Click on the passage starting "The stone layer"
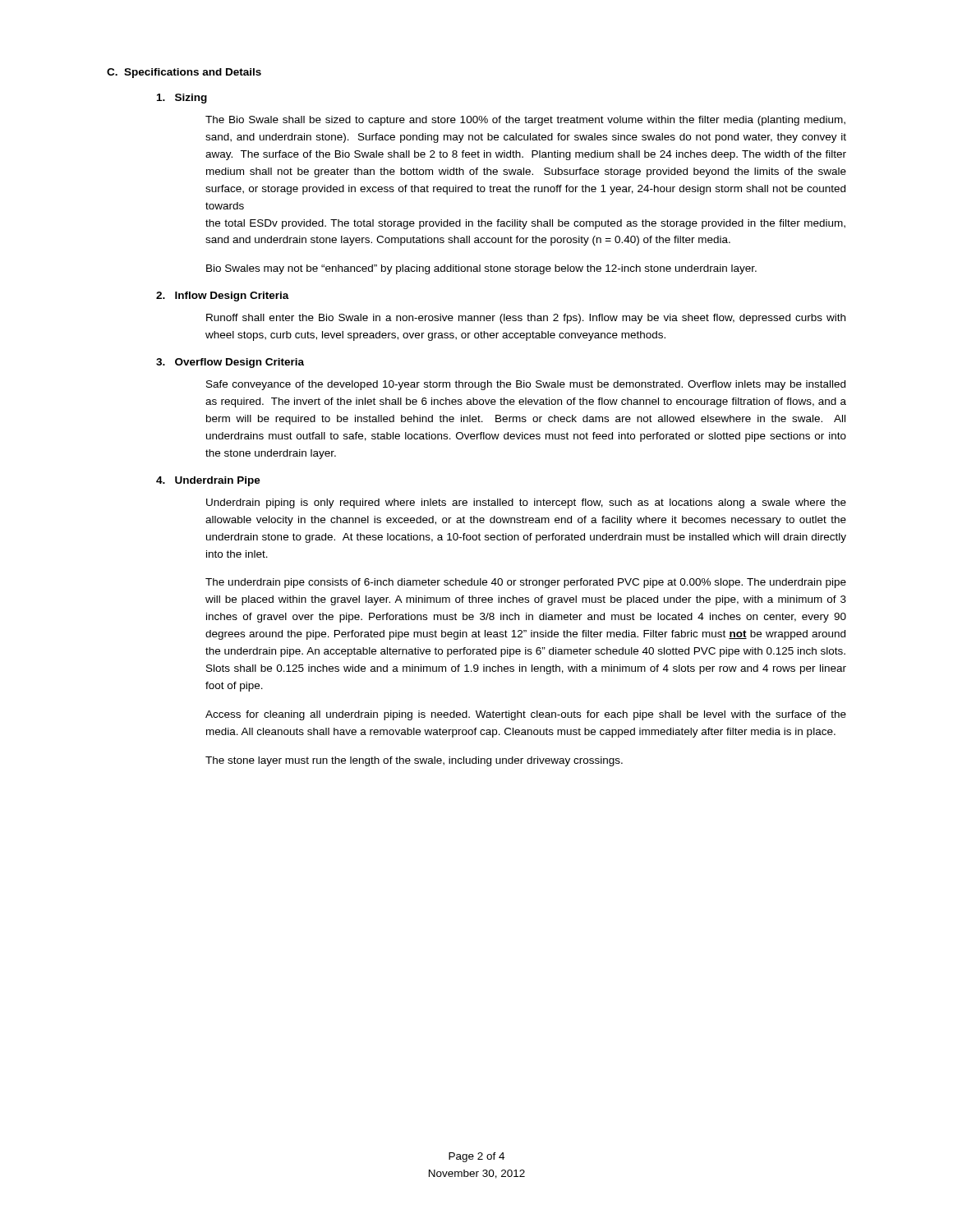 click(x=414, y=760)
